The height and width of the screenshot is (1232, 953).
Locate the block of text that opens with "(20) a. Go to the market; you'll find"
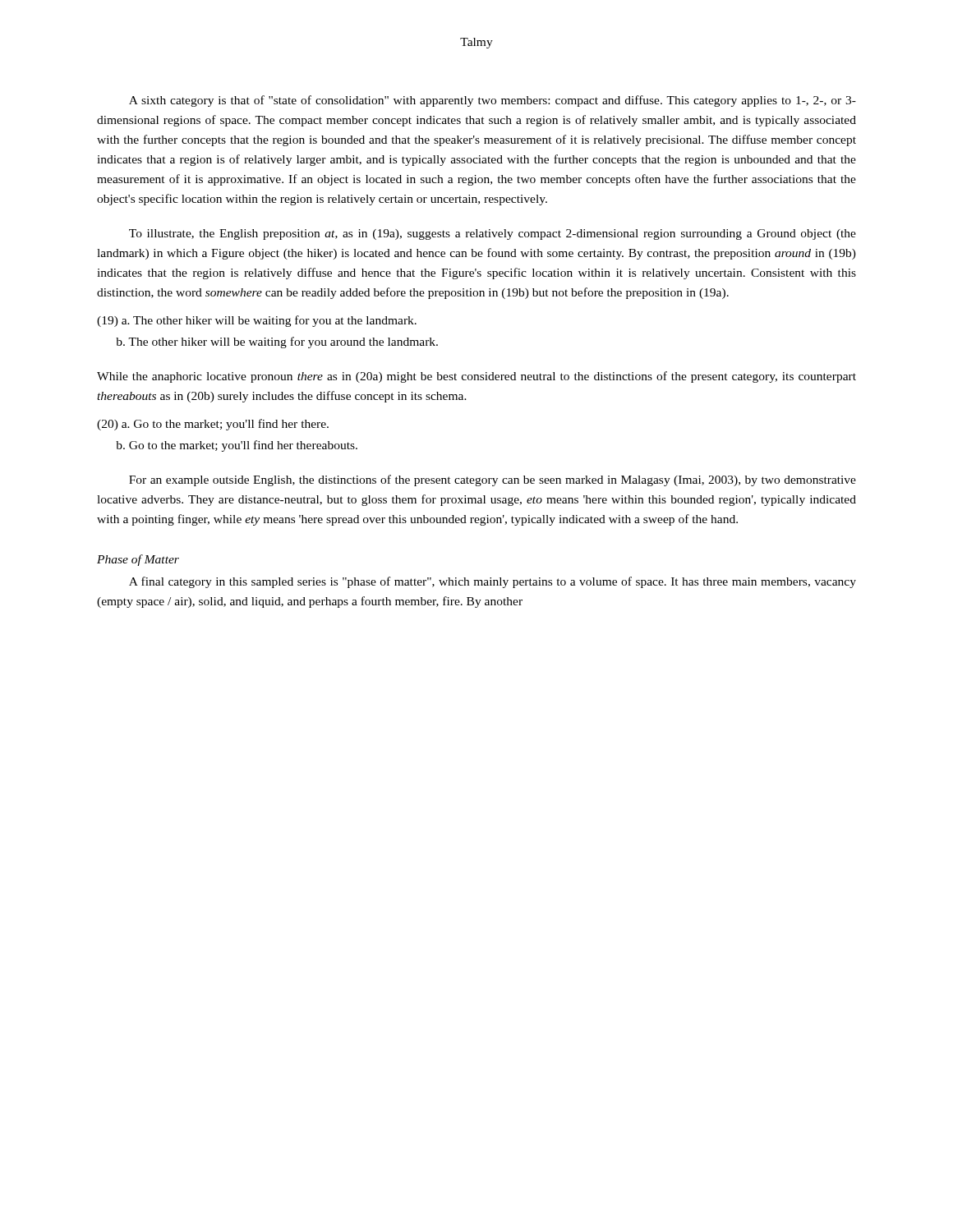pyautogui.click(x=213, y=424)
